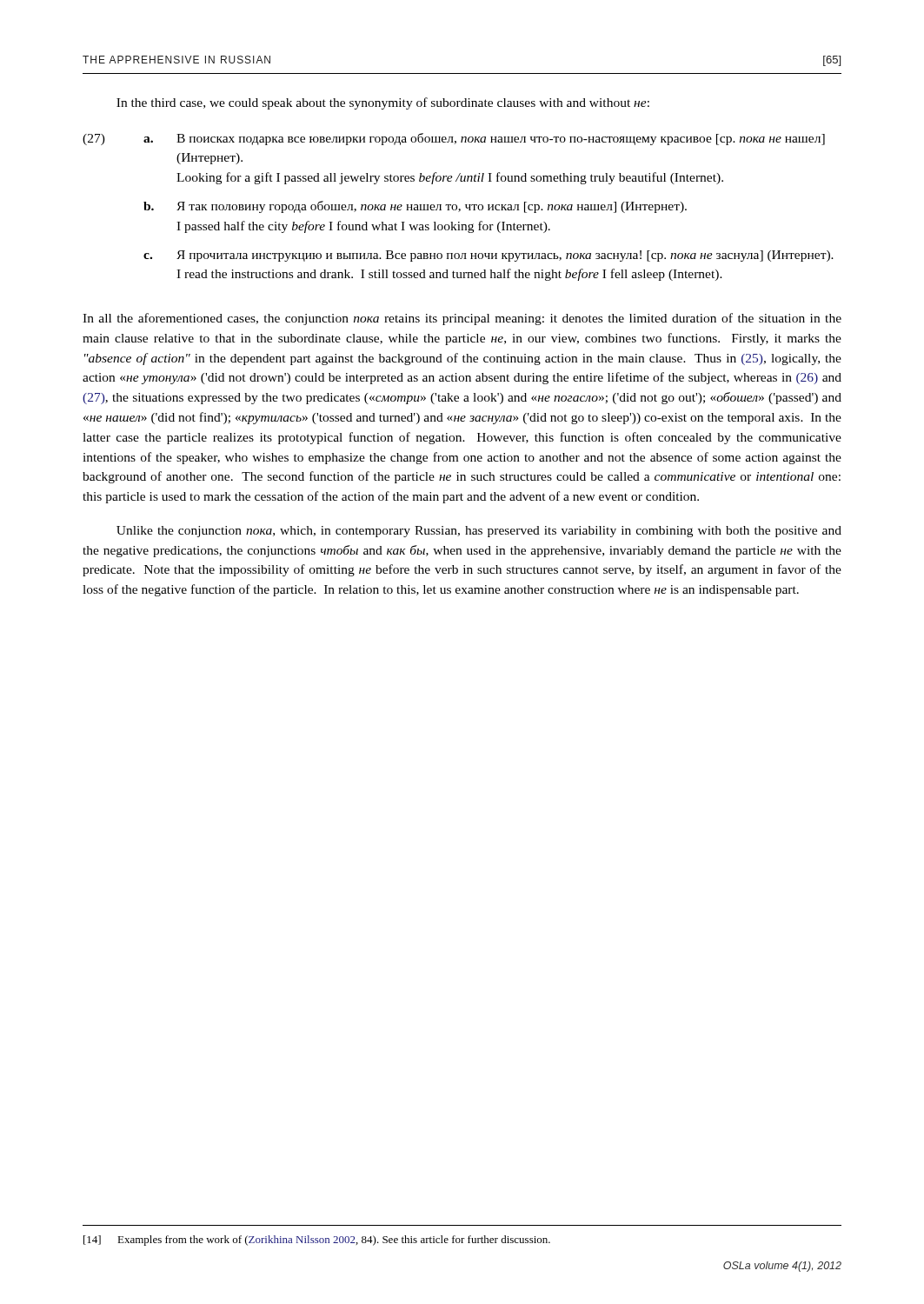
Task: Navigate to the text starting "Я так половину города обошел, пока не"
Action: point(432,215)
